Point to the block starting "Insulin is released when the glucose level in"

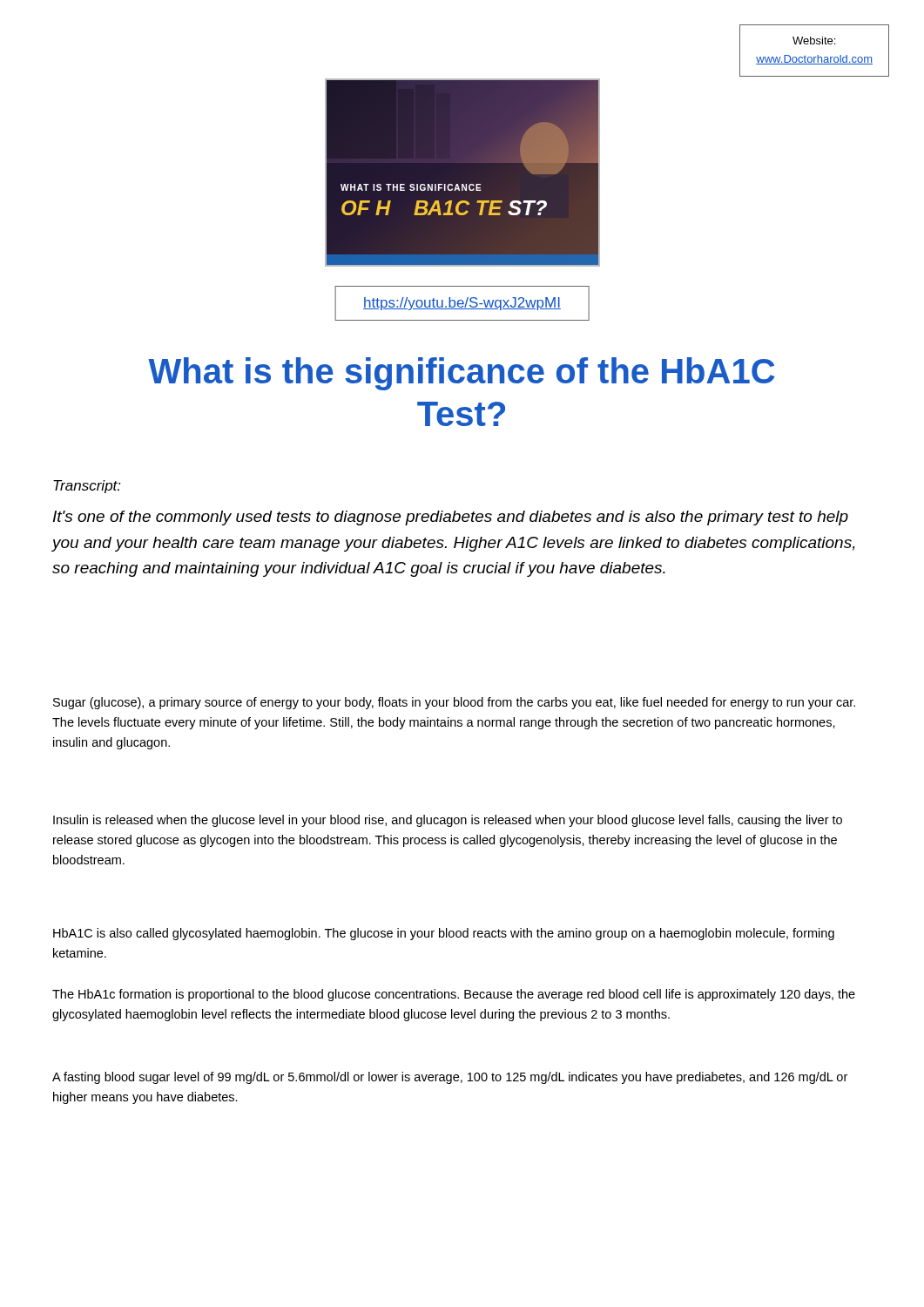[447, 840]
